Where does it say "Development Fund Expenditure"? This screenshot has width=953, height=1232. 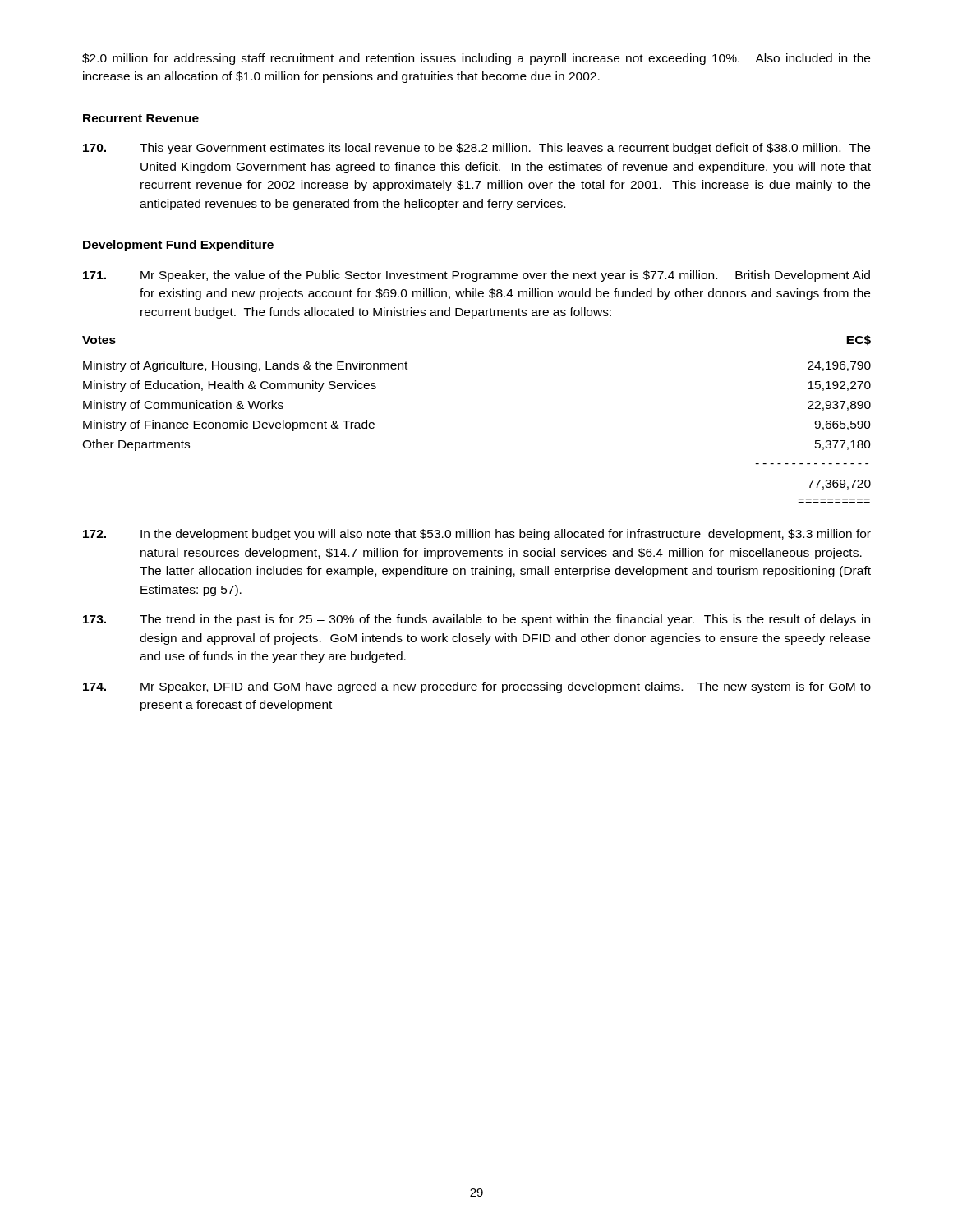pyautogui.click(x=178, y=246)
